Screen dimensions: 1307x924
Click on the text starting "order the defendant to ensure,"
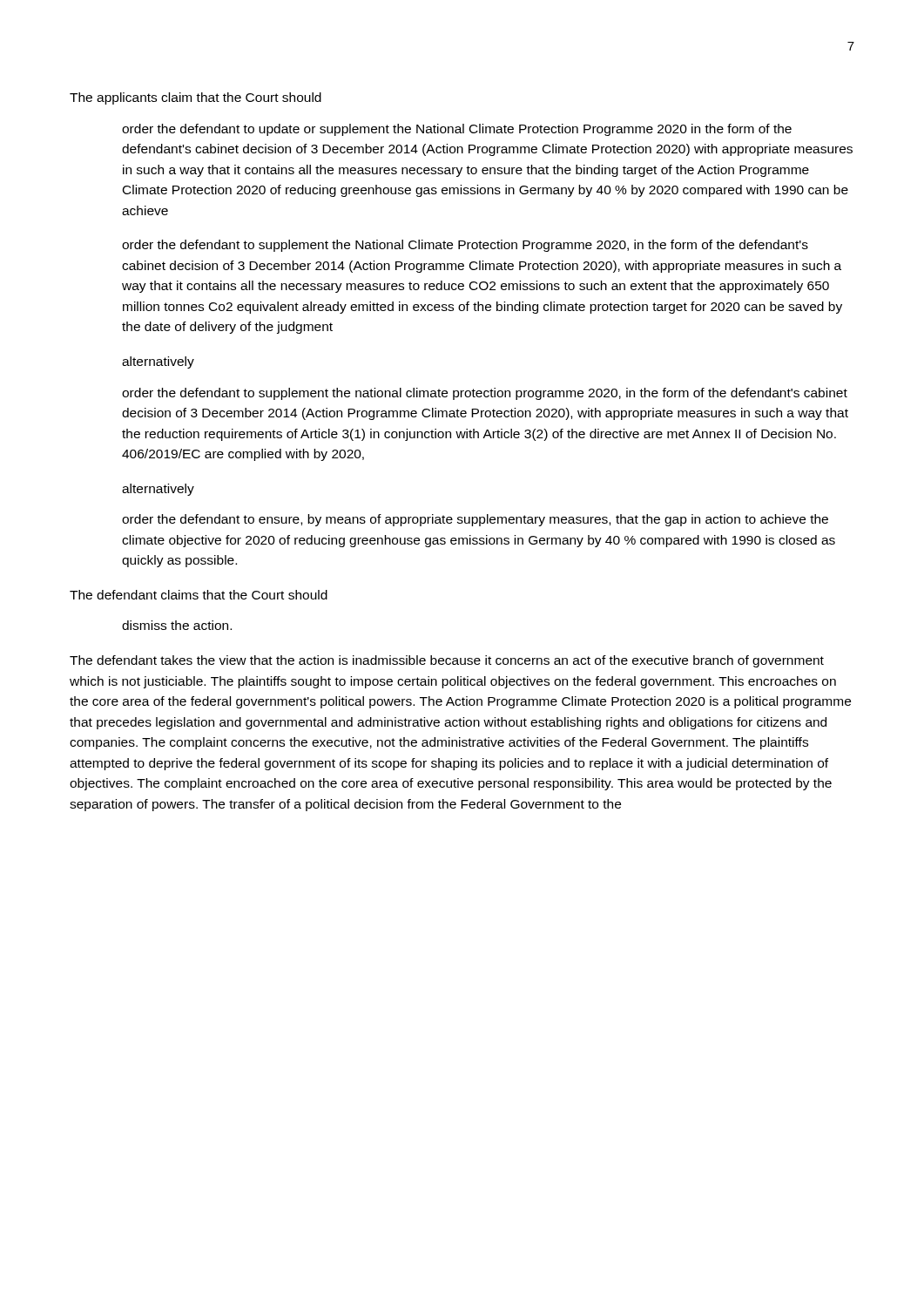[479, 540]
